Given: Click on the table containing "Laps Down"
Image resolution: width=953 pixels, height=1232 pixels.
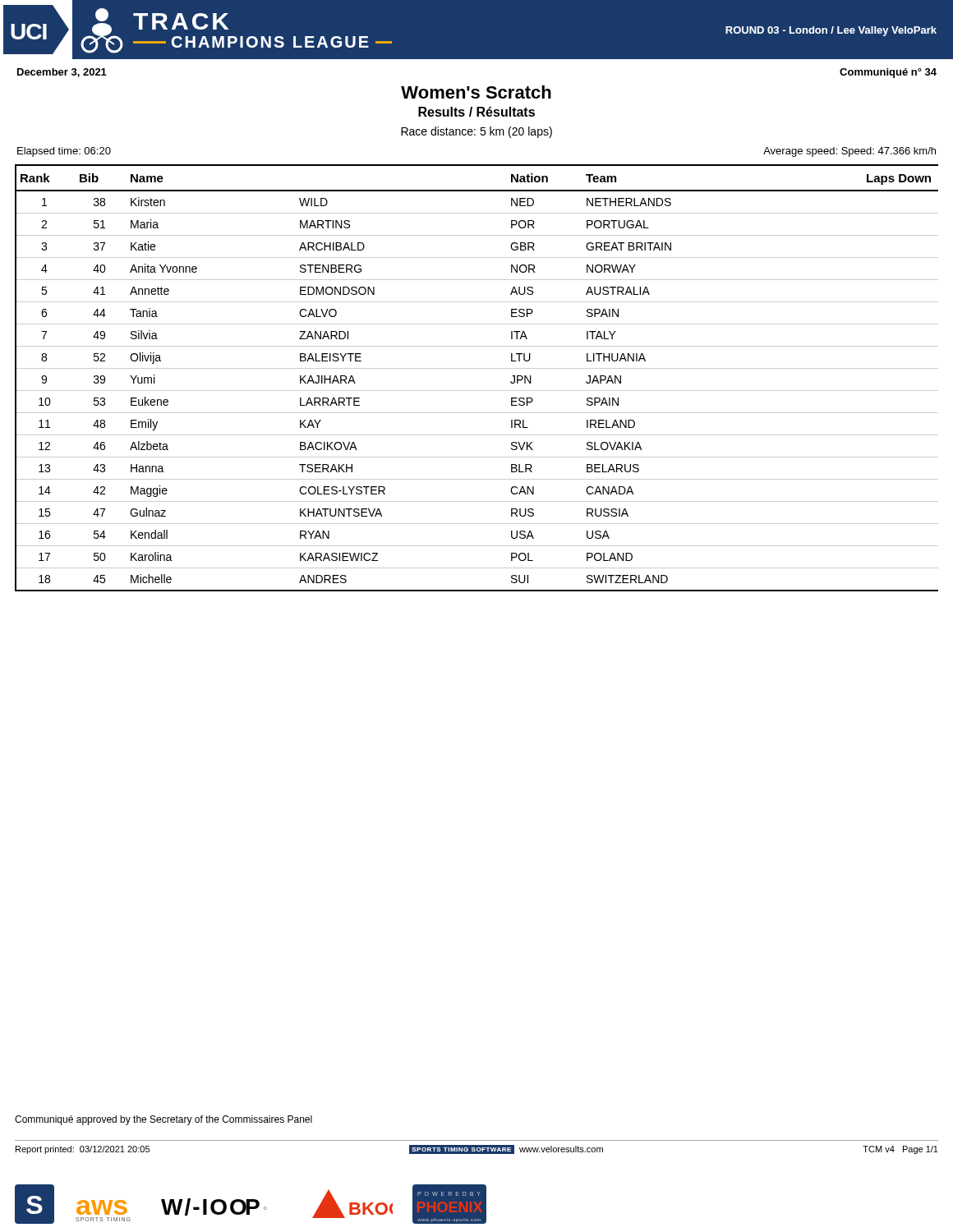Looking at the screenshot, I should click(x=476, y=378).
